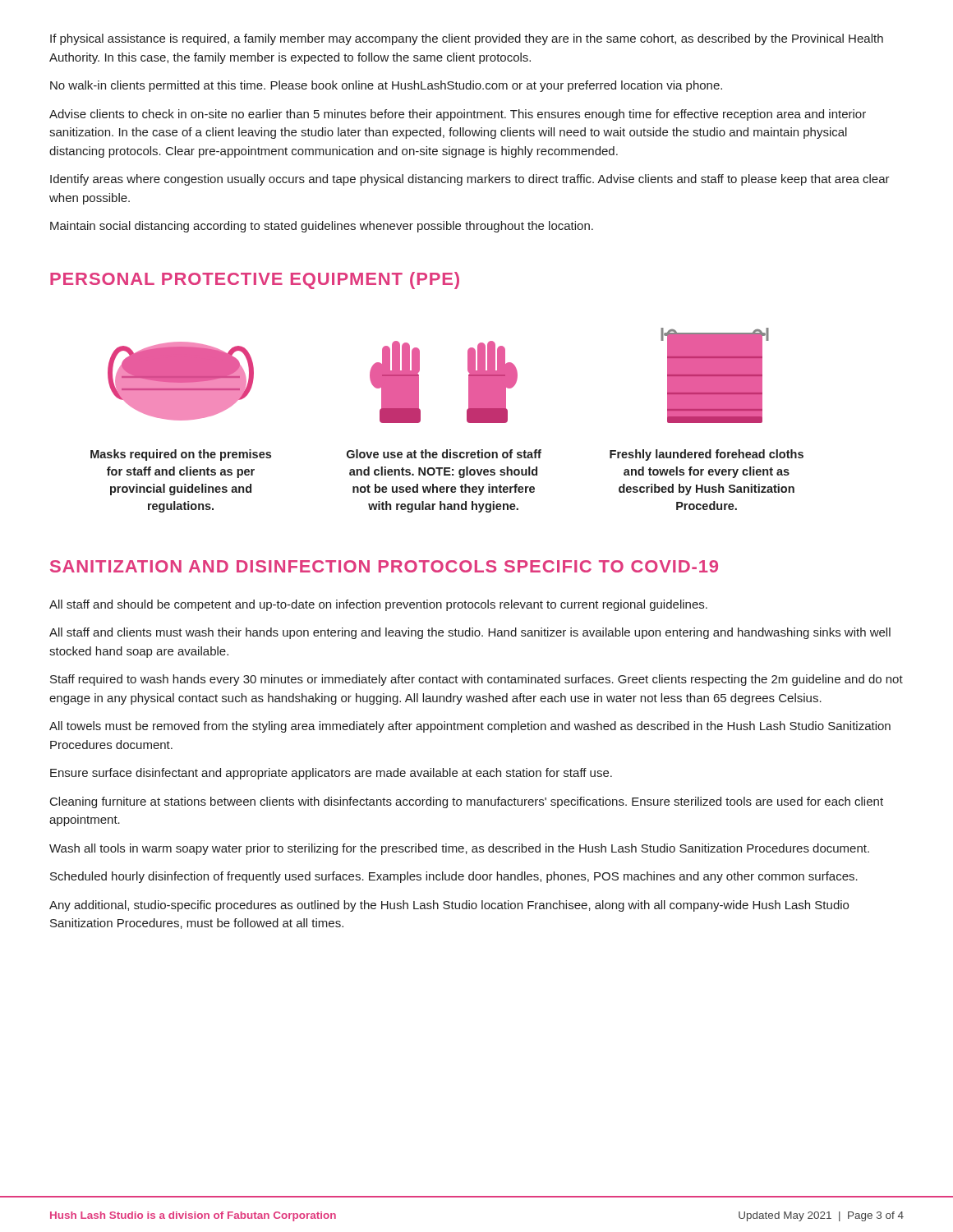
Task: Navigate to the block starting "Scheduled hourly disinfection of frequently used surfaces."
Action: click(x=454, y=876)
